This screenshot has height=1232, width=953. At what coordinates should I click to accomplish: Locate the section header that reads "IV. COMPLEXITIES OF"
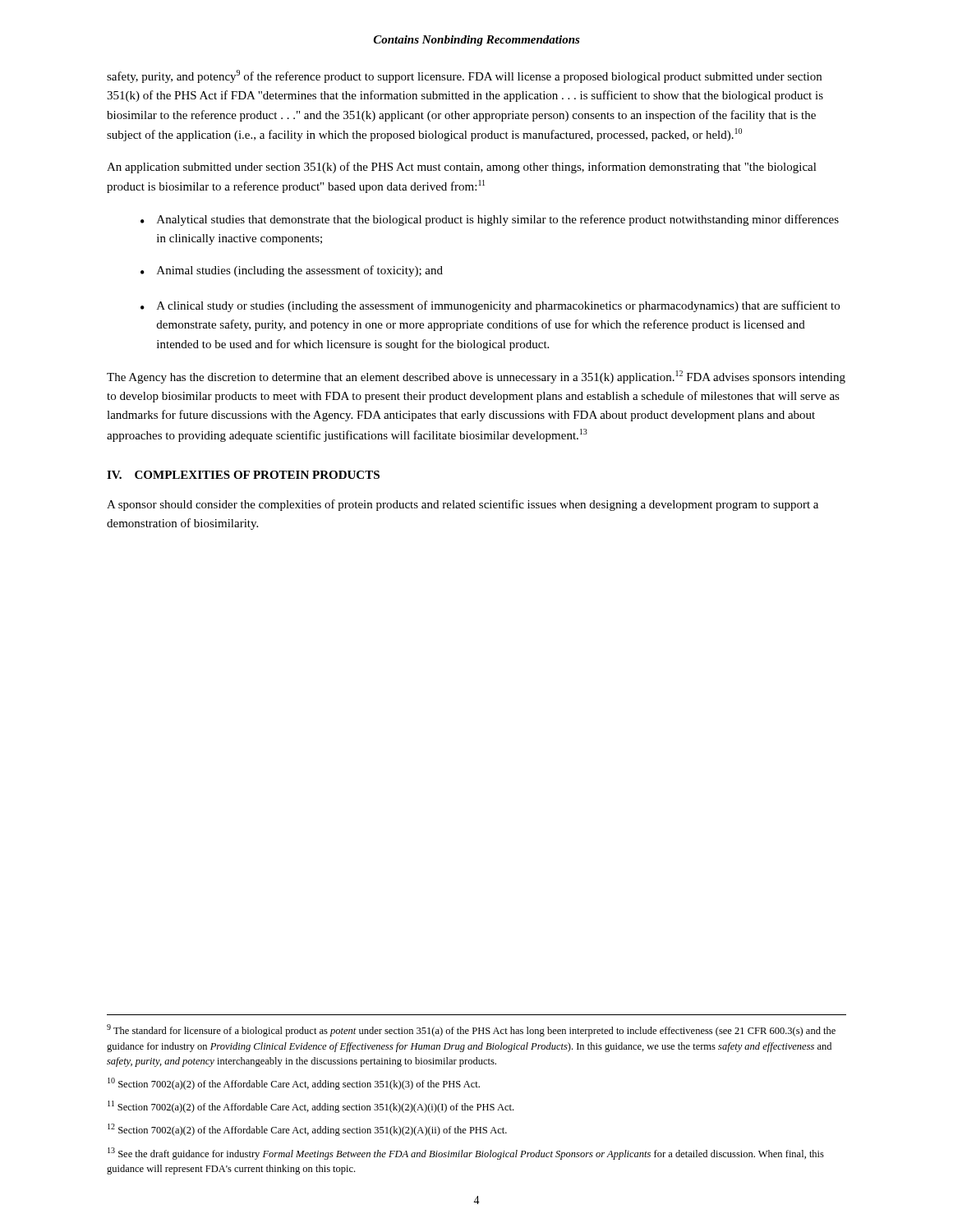[x=243, y=475]
